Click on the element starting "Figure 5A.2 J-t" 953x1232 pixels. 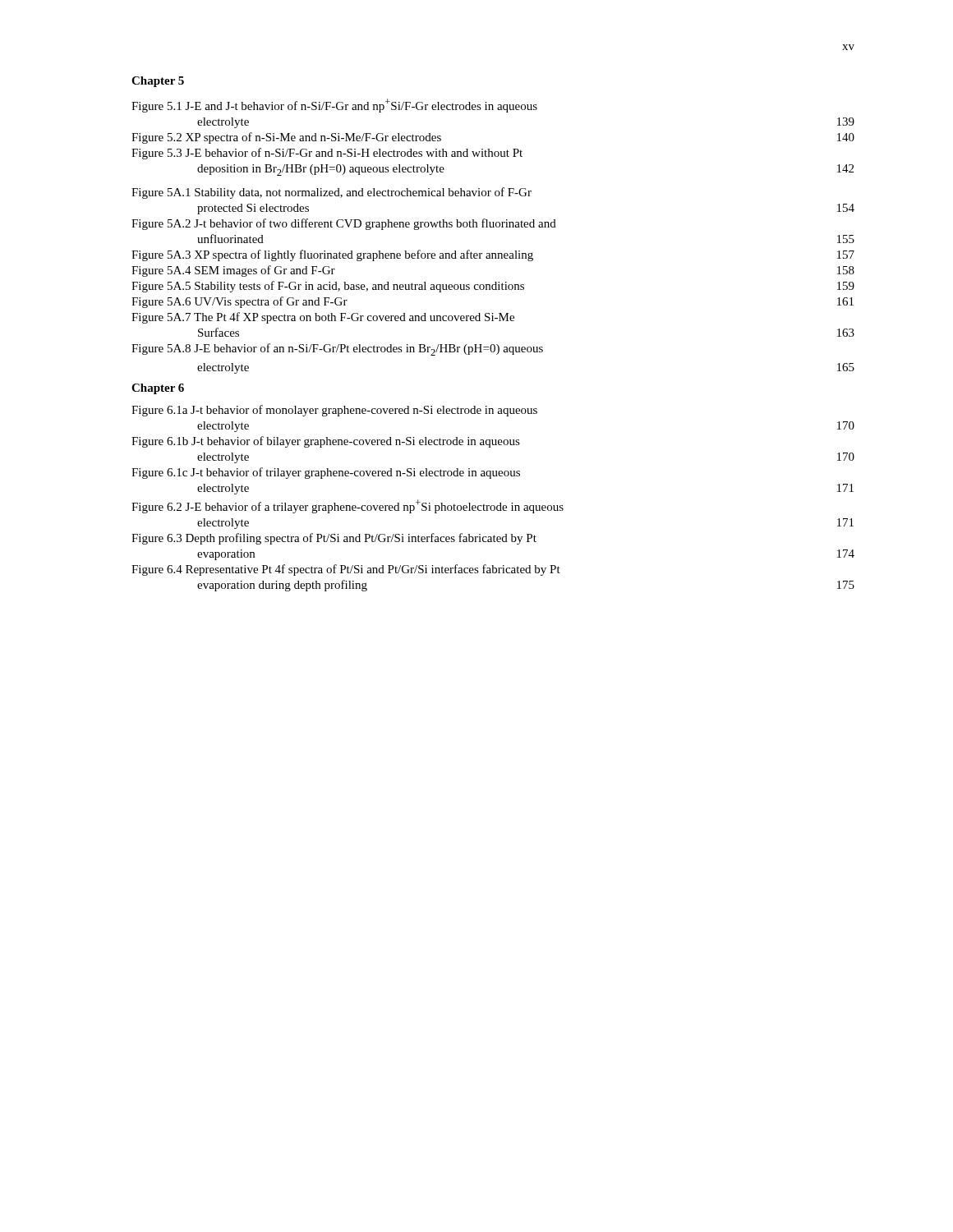pos(493,232)
